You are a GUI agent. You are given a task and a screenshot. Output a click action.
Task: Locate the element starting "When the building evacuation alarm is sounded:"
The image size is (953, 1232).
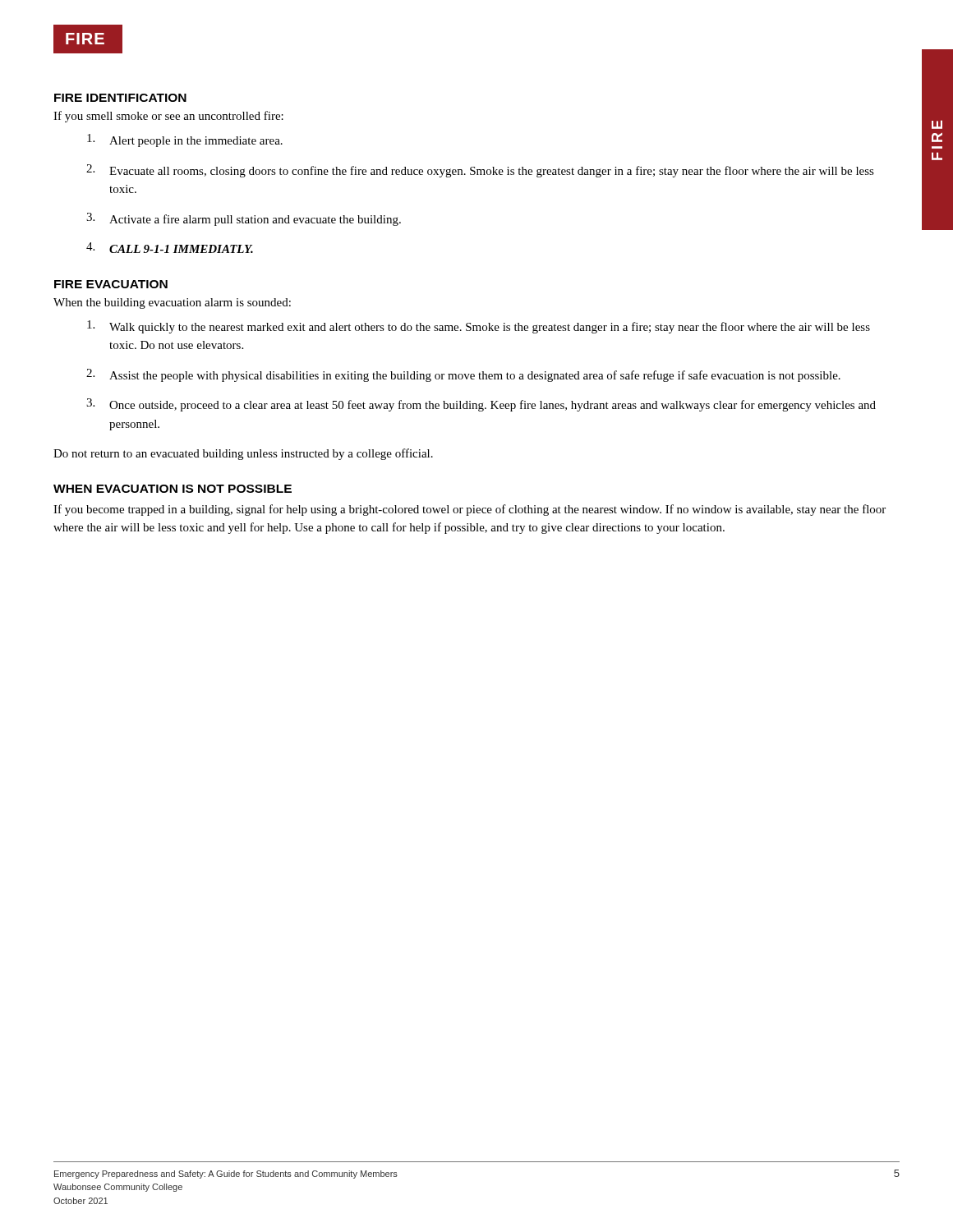[172, 302]
